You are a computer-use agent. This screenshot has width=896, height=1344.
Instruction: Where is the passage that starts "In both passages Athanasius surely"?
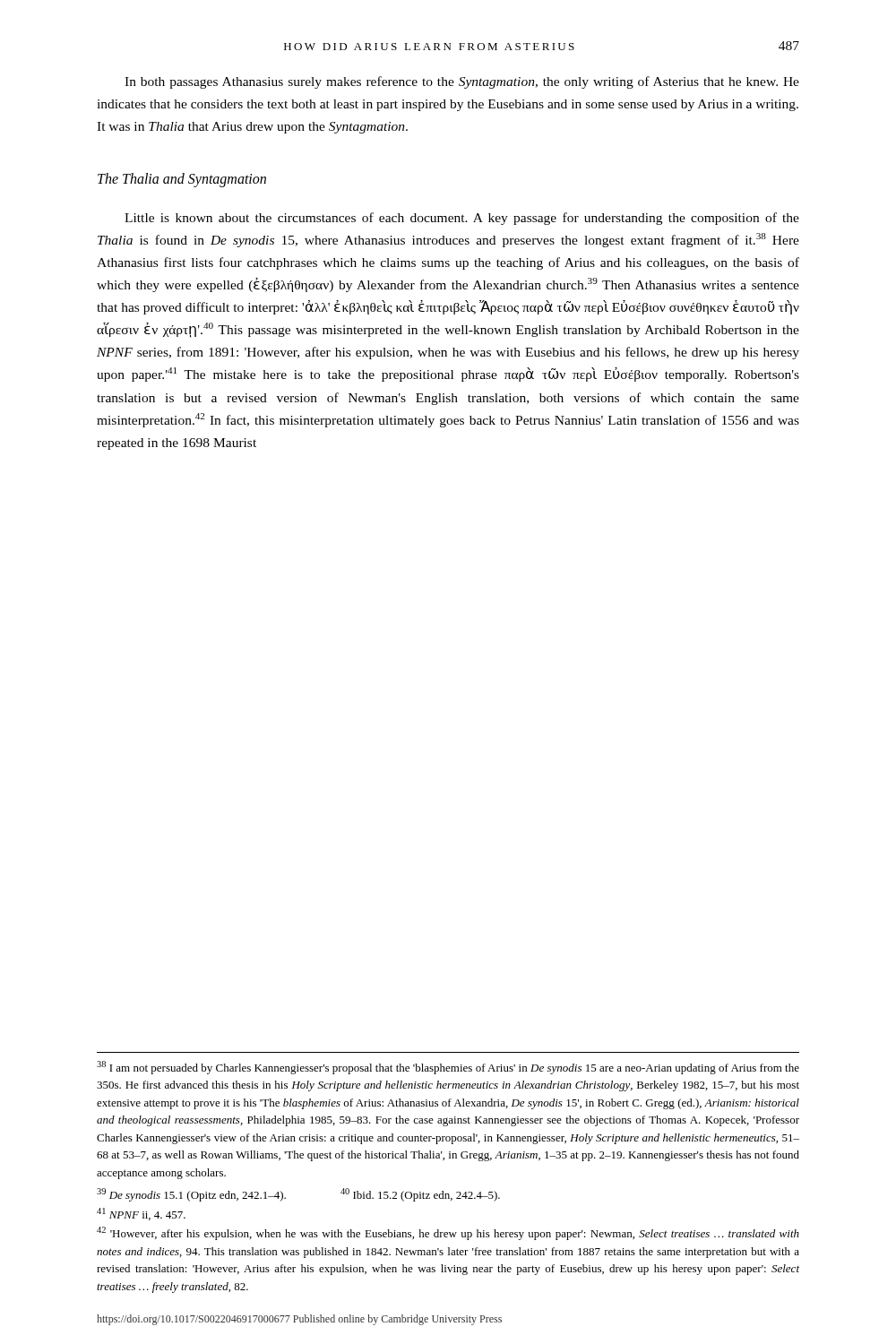coord(448,104)
